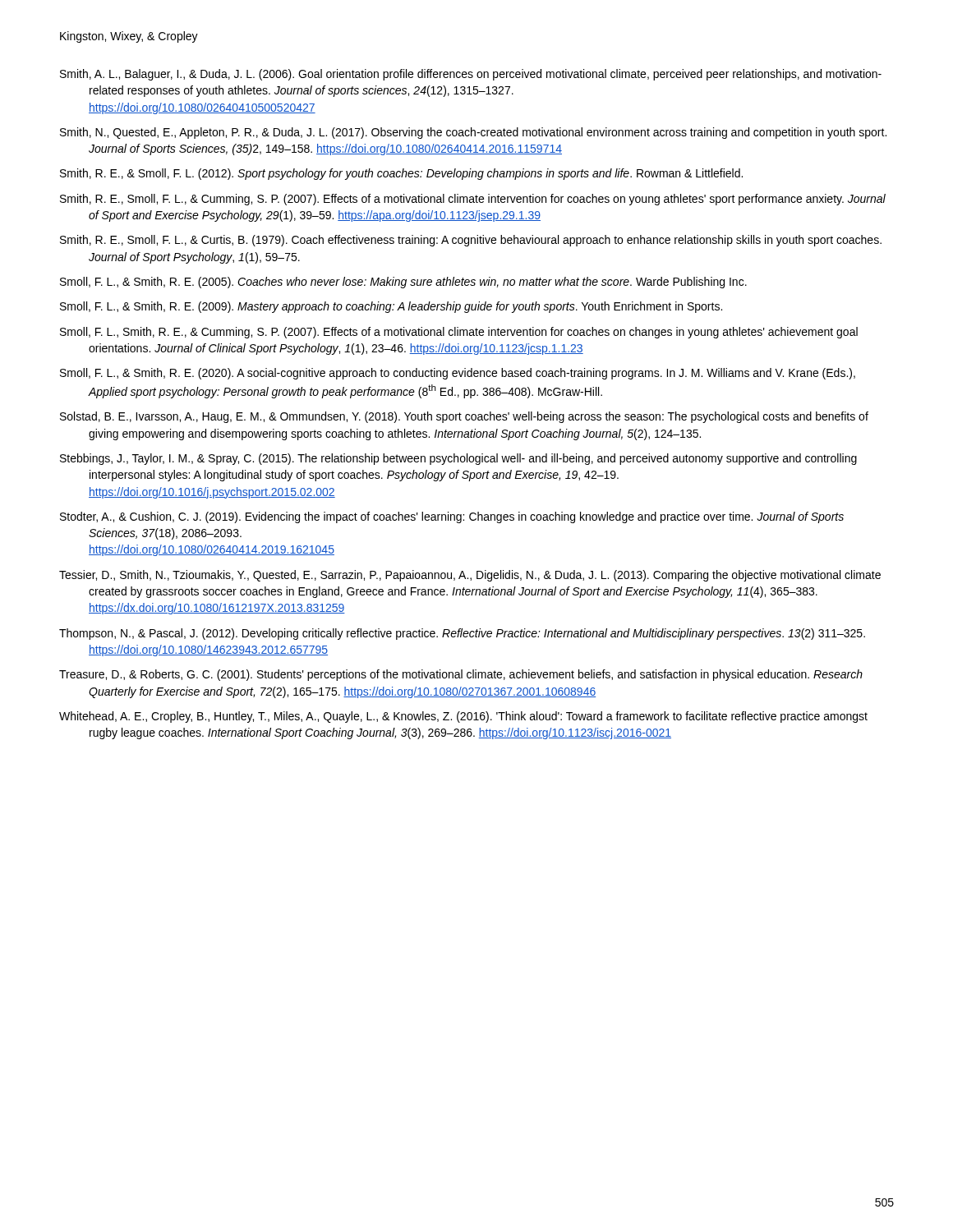Find the list item that reads "Solstad, B. E.,"
Screen dimensions: 1232x953
pos(464,425)
